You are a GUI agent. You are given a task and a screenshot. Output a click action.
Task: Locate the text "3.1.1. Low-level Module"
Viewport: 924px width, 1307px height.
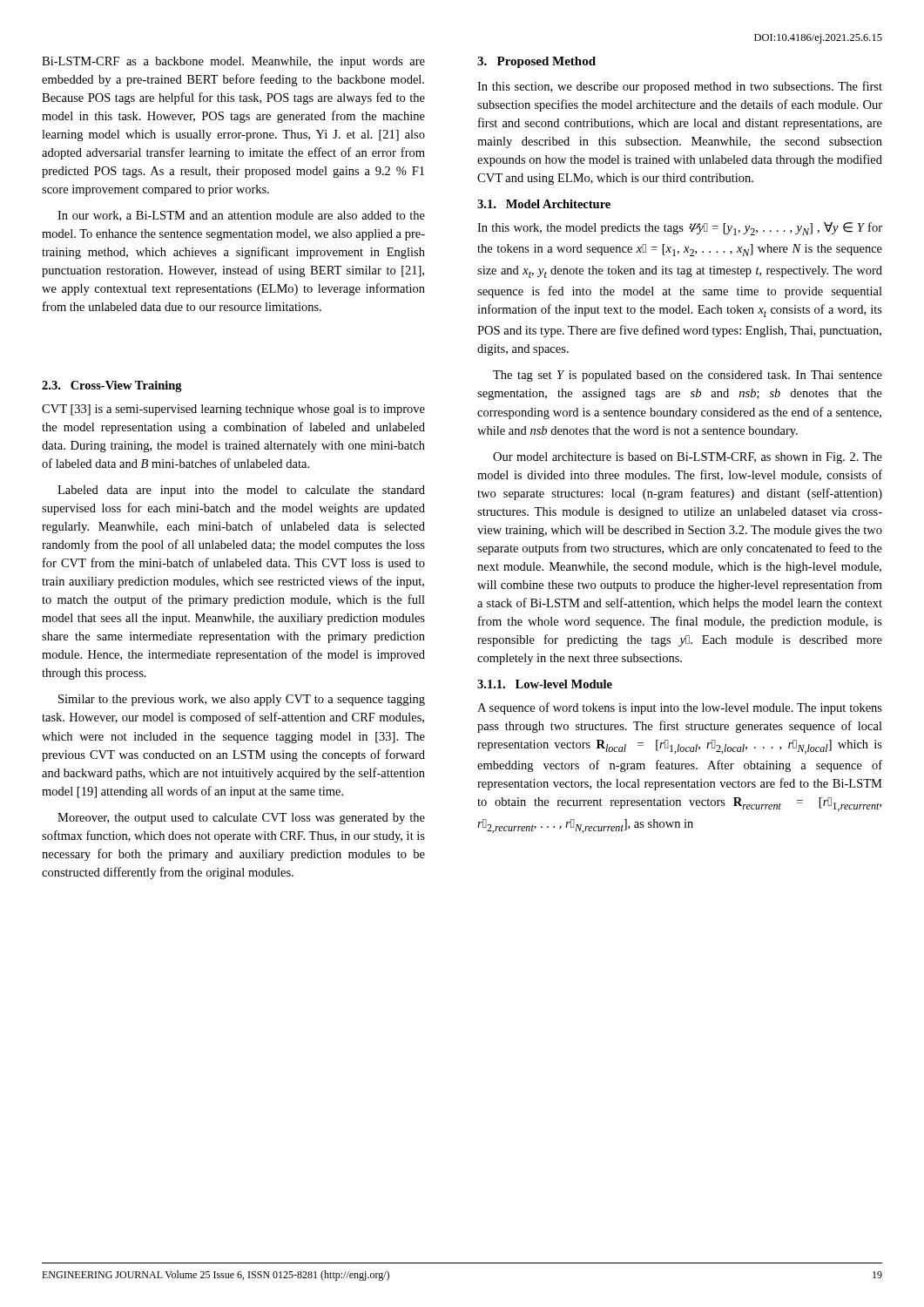coord(545,684)
